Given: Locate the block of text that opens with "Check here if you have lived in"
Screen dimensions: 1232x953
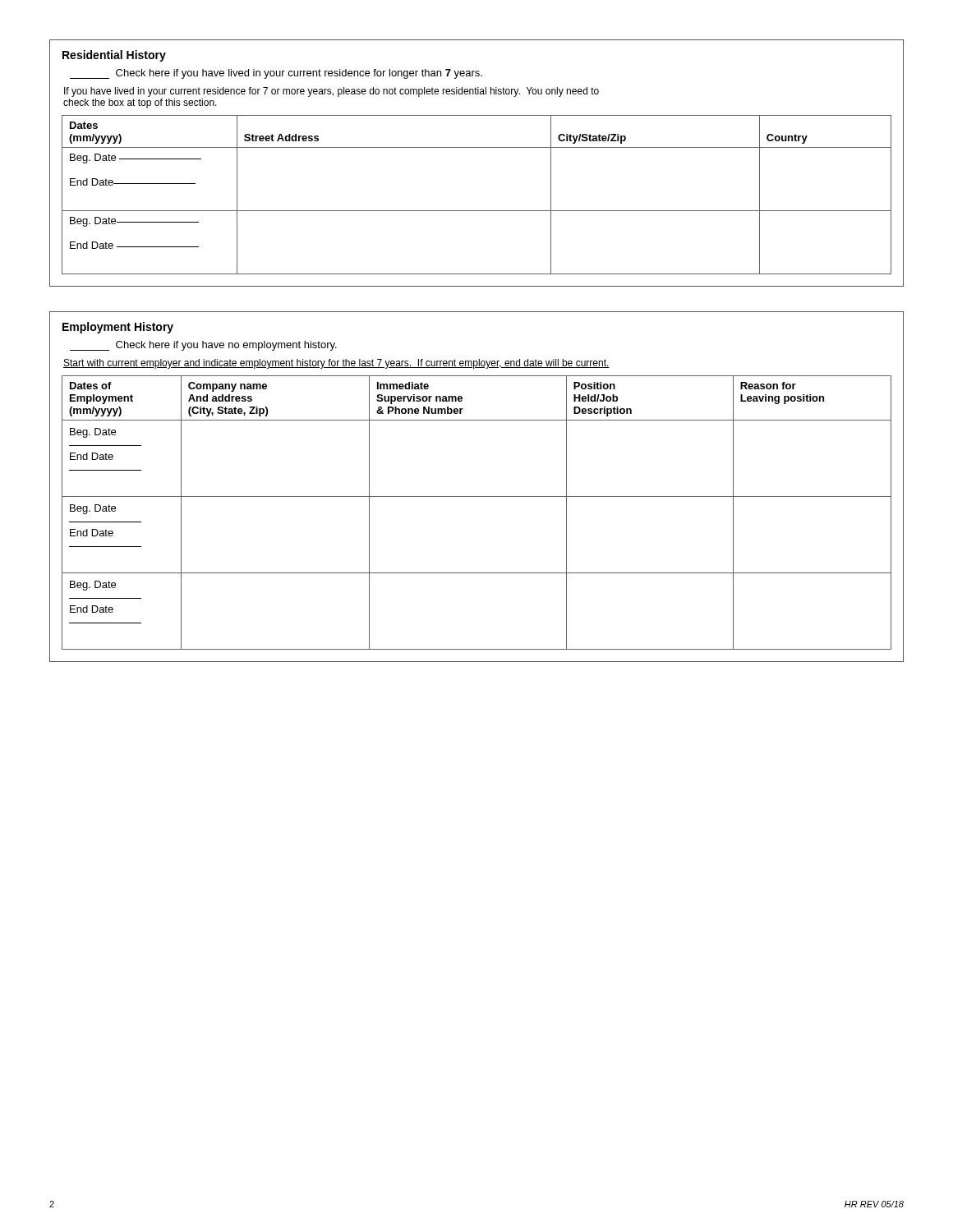Looking at the screenshot, I should [276, 73].
